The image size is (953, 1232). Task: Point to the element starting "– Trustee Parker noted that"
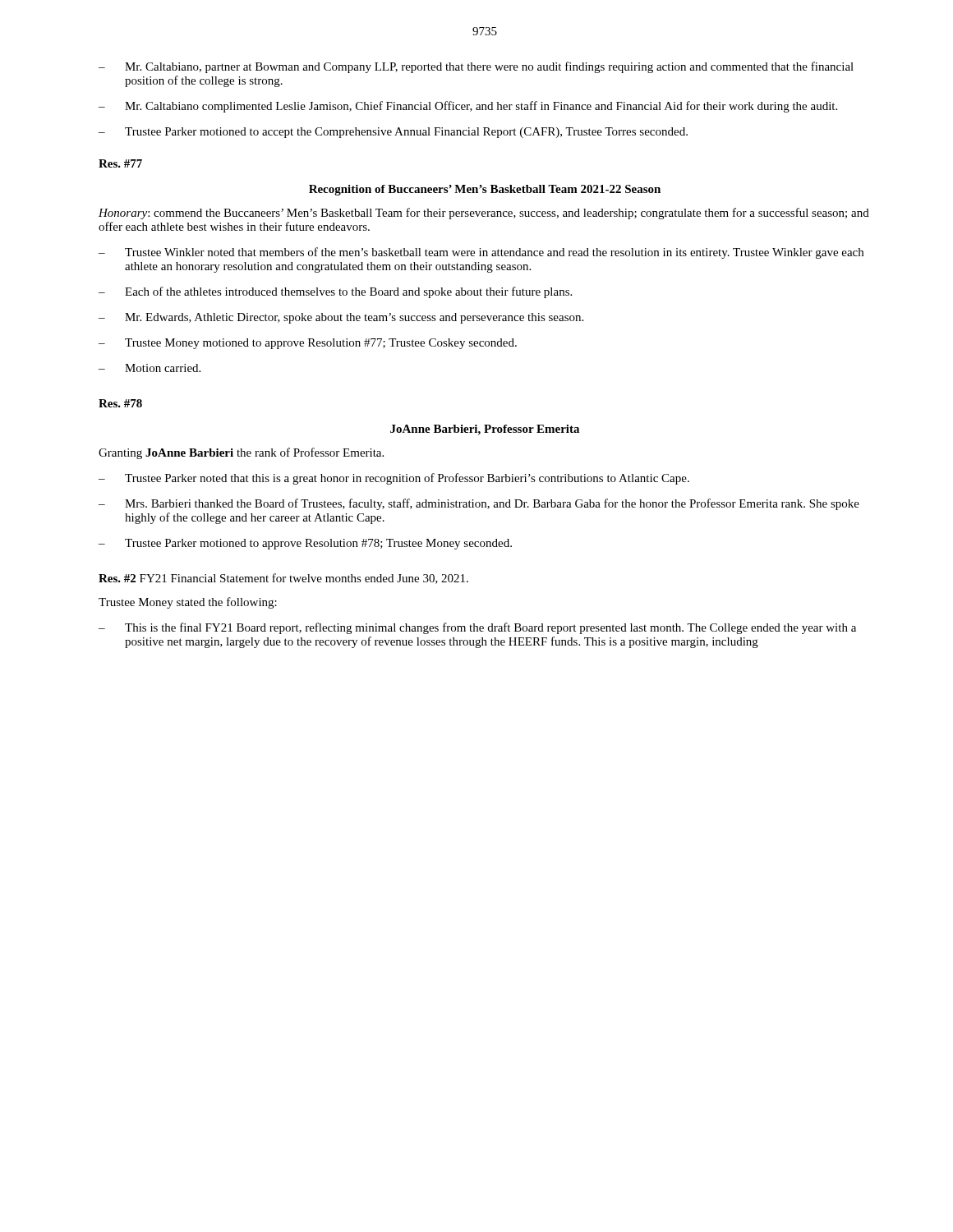[x=485, y=478]
